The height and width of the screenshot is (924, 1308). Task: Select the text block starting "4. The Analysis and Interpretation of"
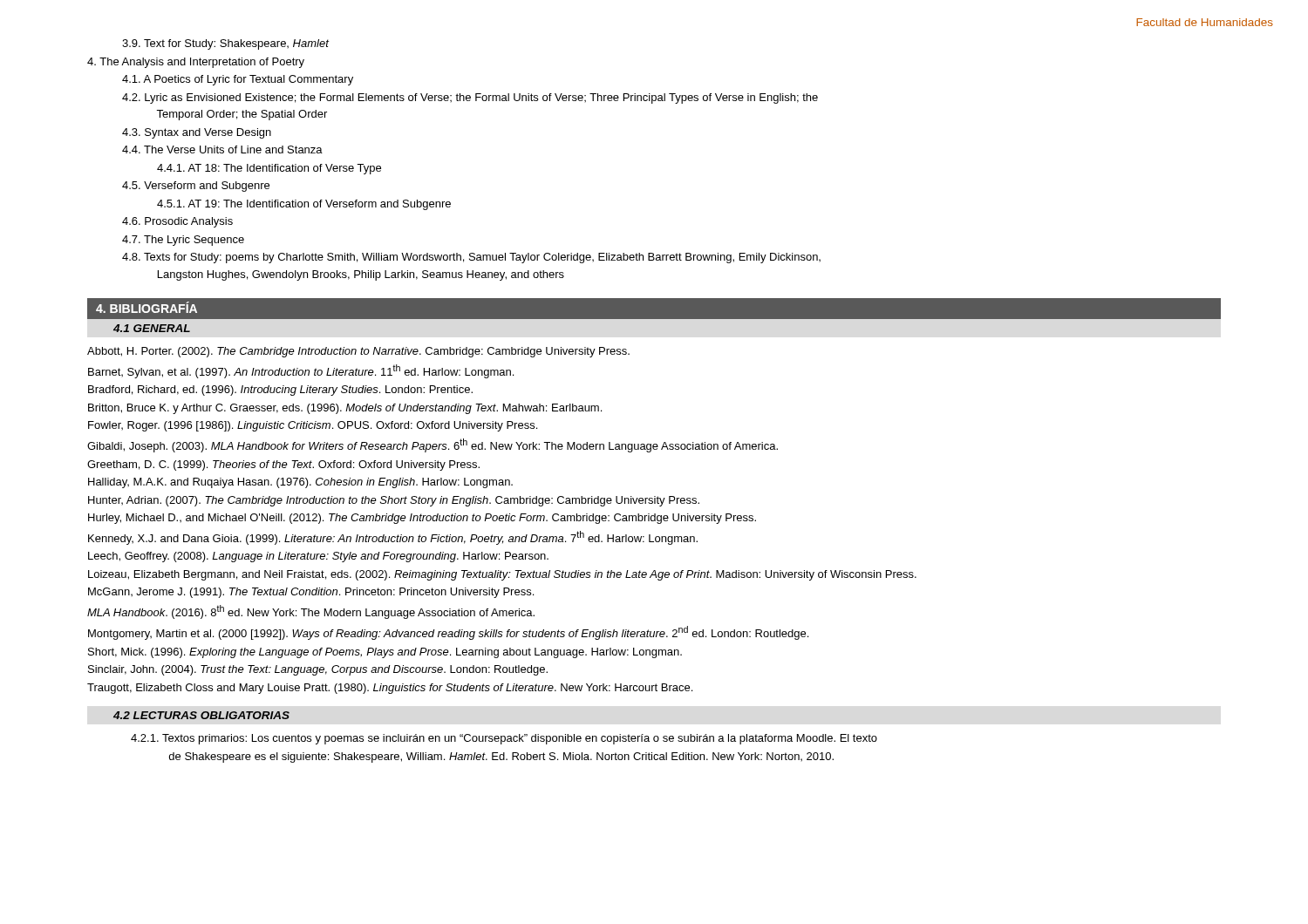pyautogui.click(x=196, y=61)
